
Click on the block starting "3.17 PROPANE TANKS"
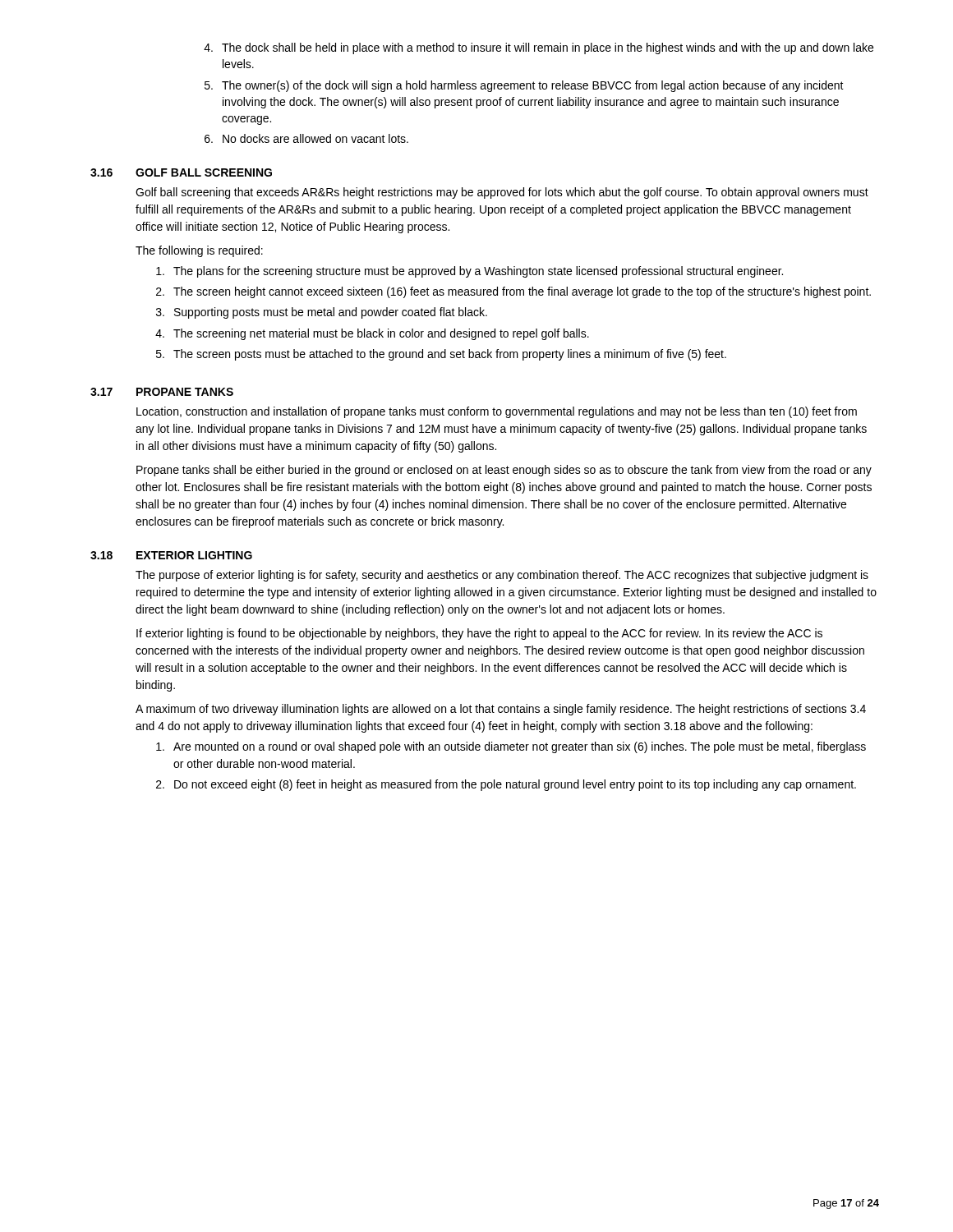tap(162, 392)
